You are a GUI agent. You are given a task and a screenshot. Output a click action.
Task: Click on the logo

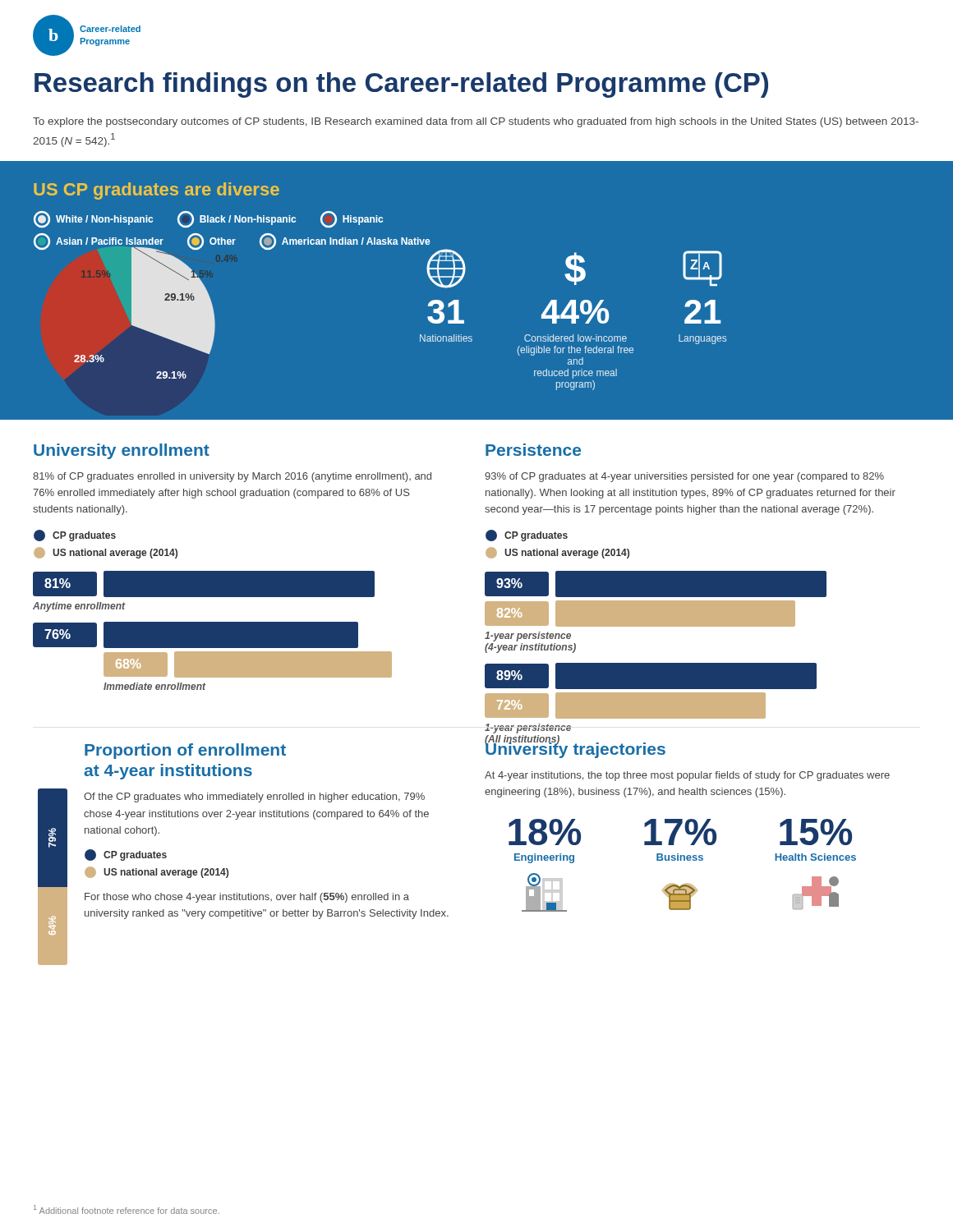[x=87, y=35]
